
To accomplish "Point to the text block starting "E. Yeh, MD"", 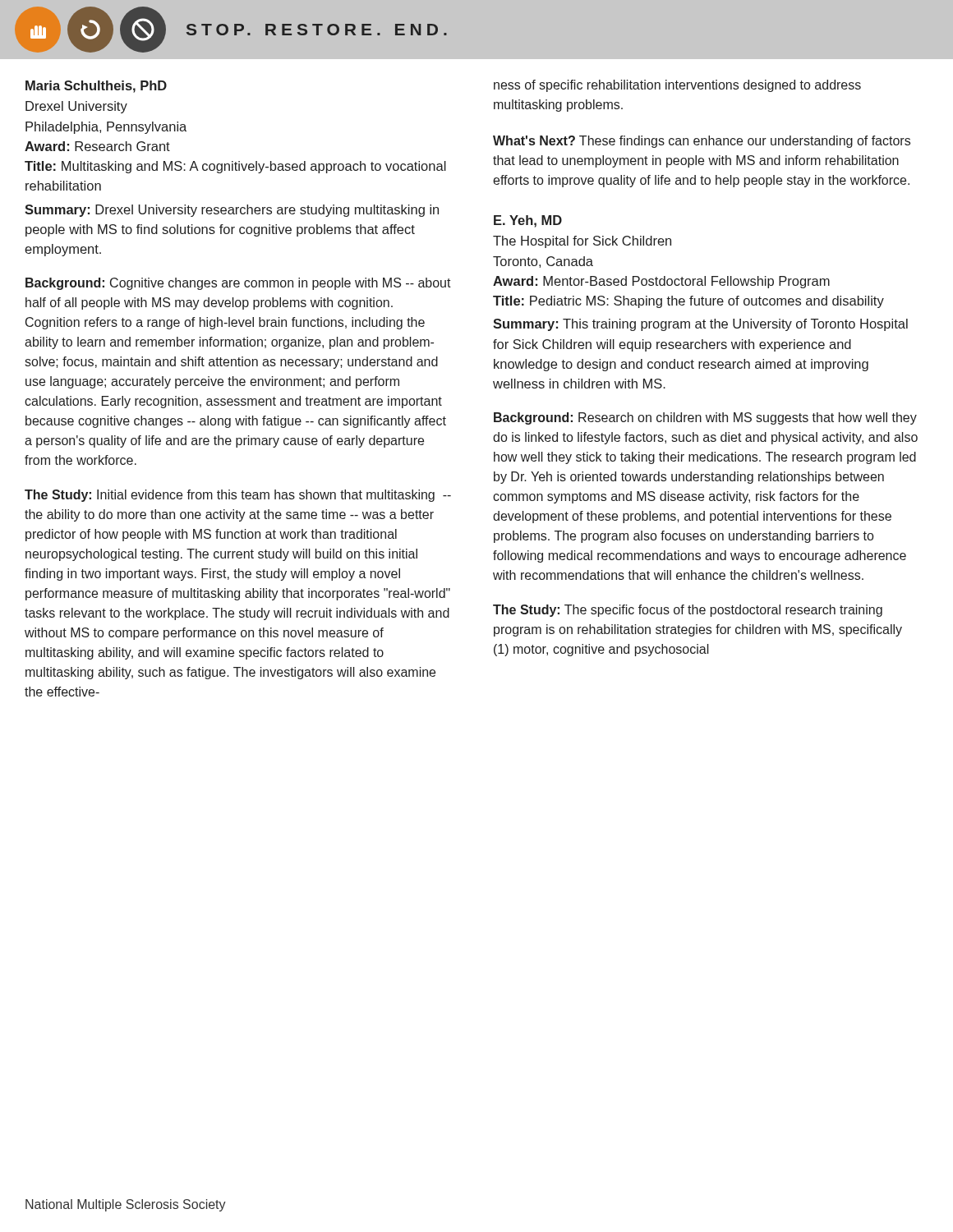I will tap(707, 302).
